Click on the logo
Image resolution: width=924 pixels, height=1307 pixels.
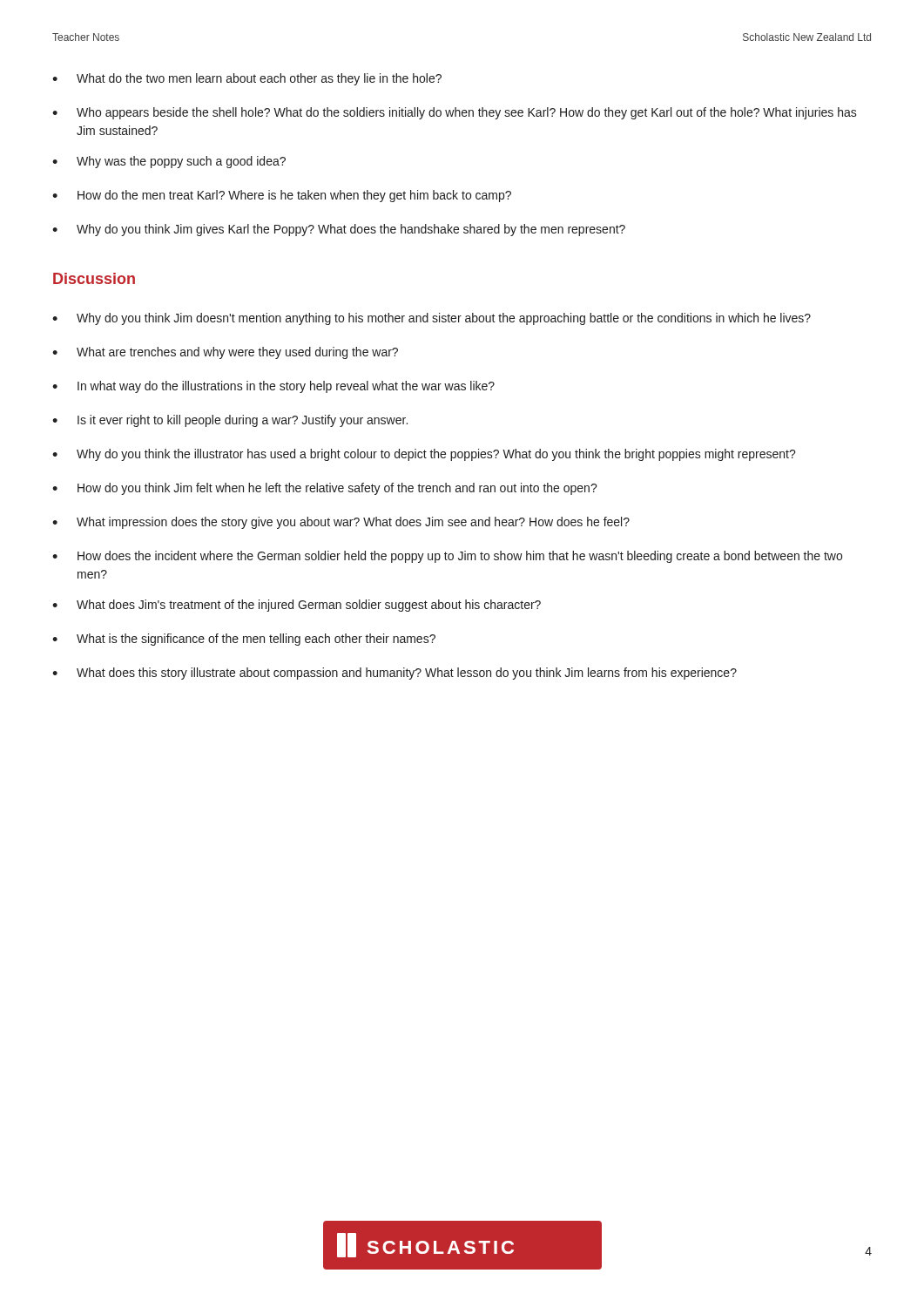click(x=462, y=1246)
